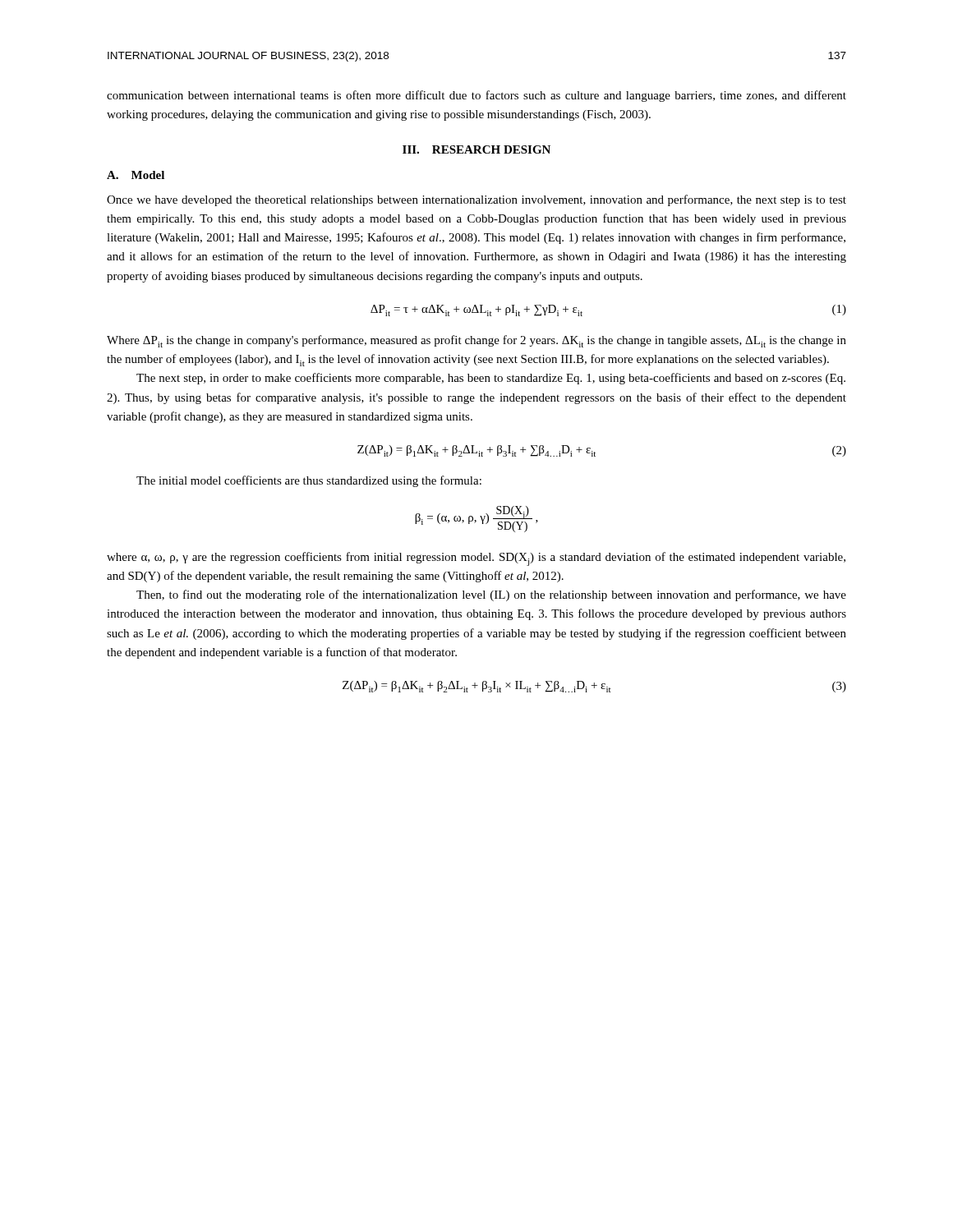
Task: Find the block on this page that starts "The next step, in order to make"
Action: tap(476, 397)
